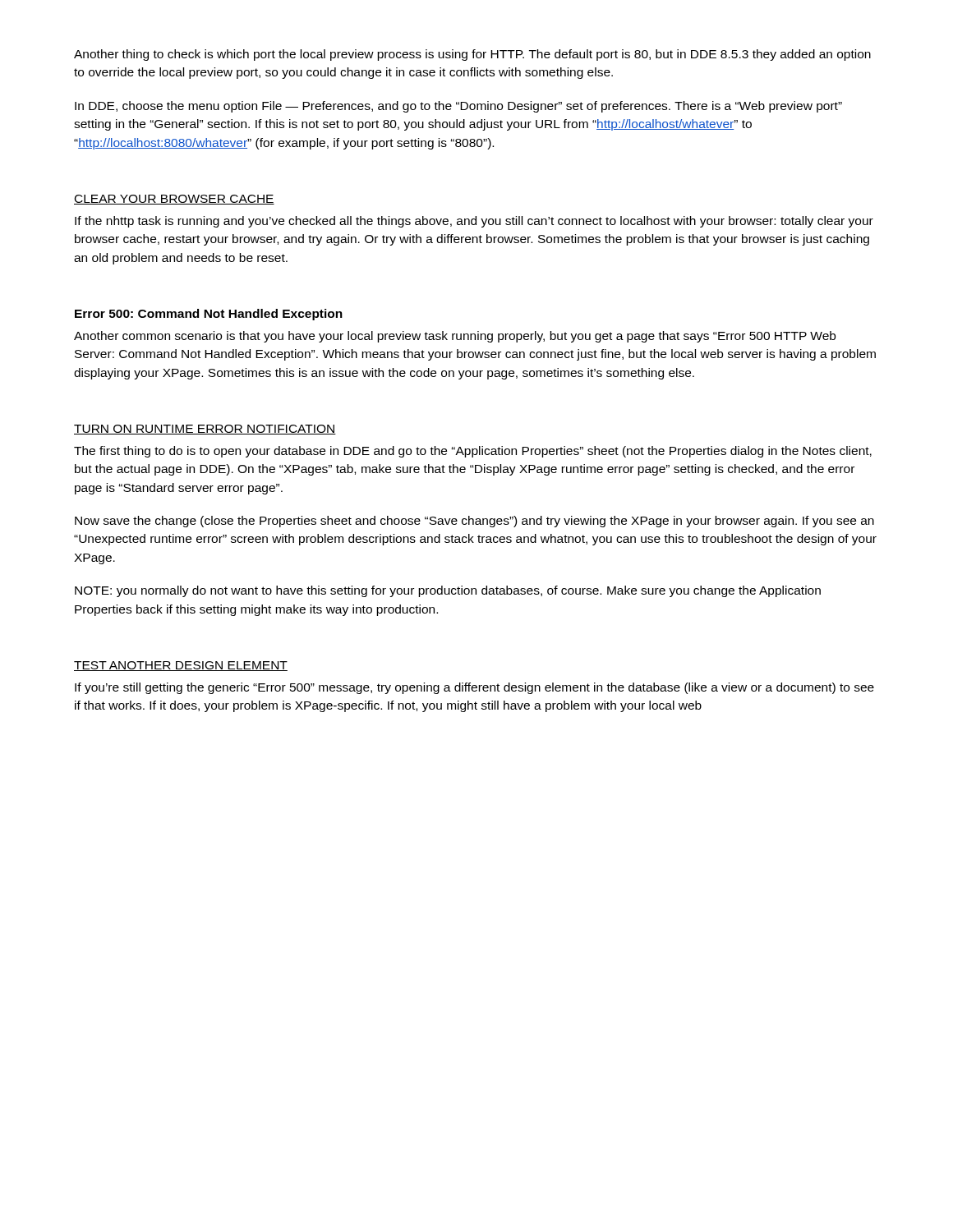Select the element starting "NOTE: you normally do not want"

tap(448, 600)
